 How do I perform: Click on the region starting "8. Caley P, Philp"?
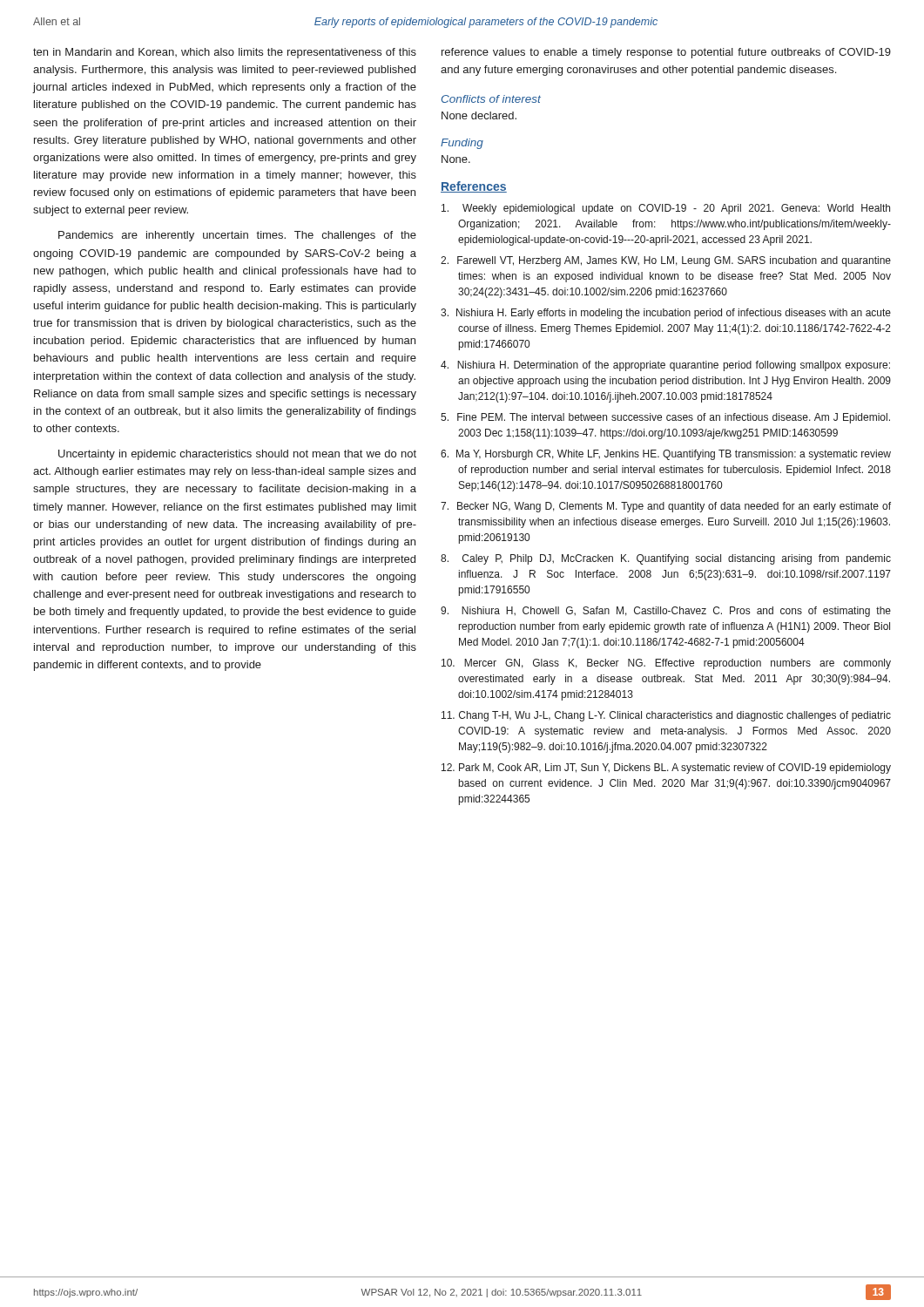[666, 574]
